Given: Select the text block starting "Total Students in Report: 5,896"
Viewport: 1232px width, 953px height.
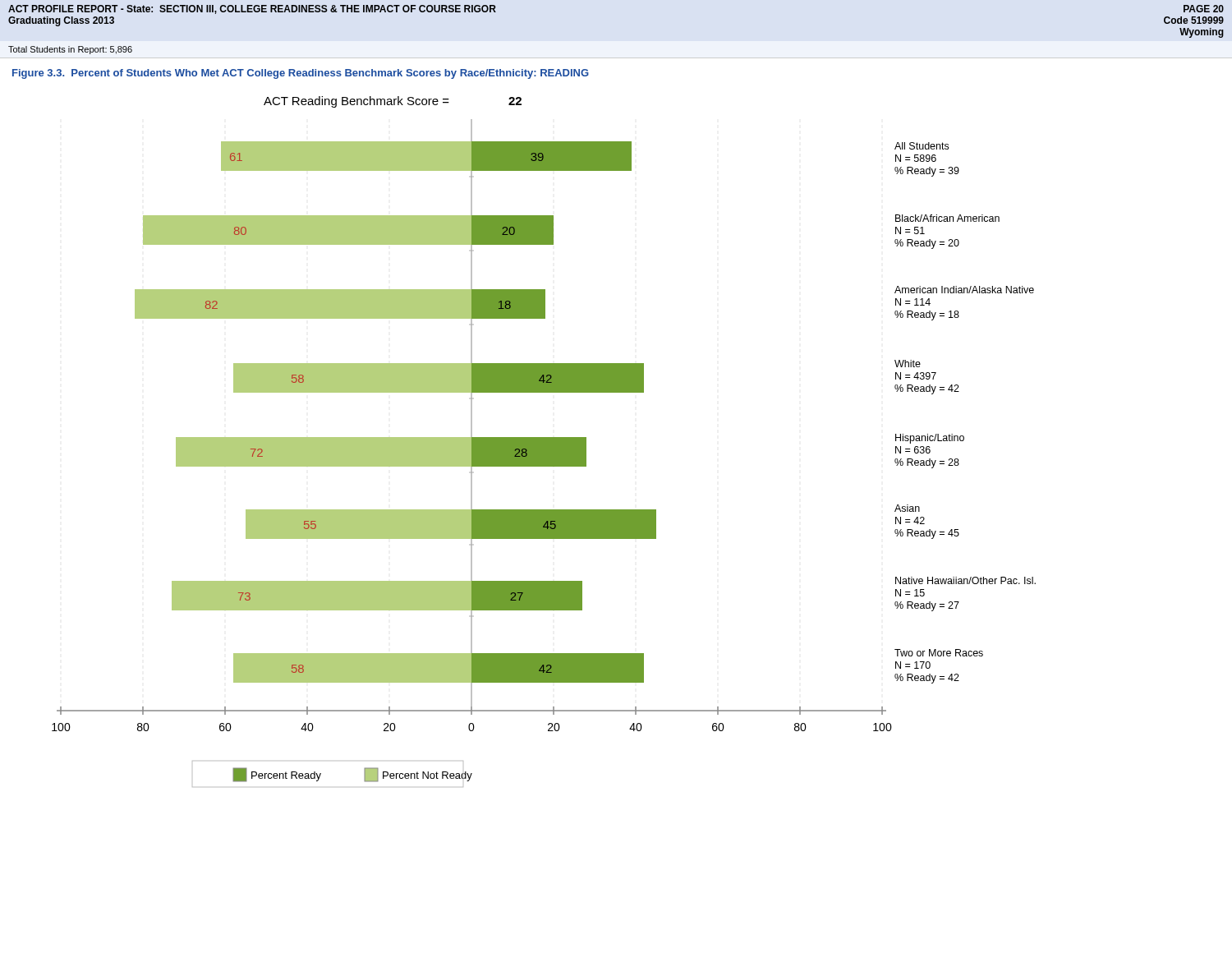Looking at the screenshot, I should (x=70, y=49).
